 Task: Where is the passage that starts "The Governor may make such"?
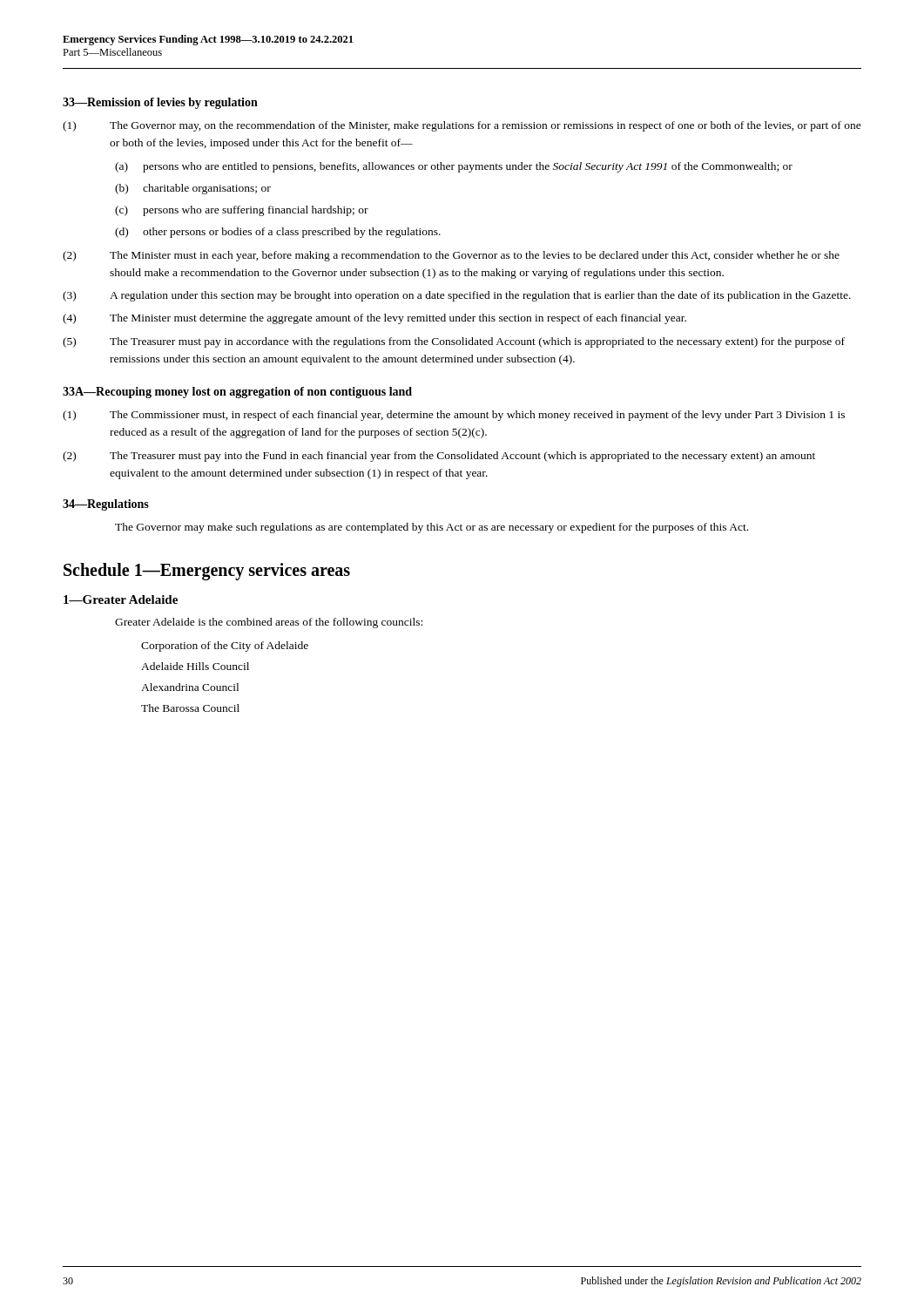[432, 527]
